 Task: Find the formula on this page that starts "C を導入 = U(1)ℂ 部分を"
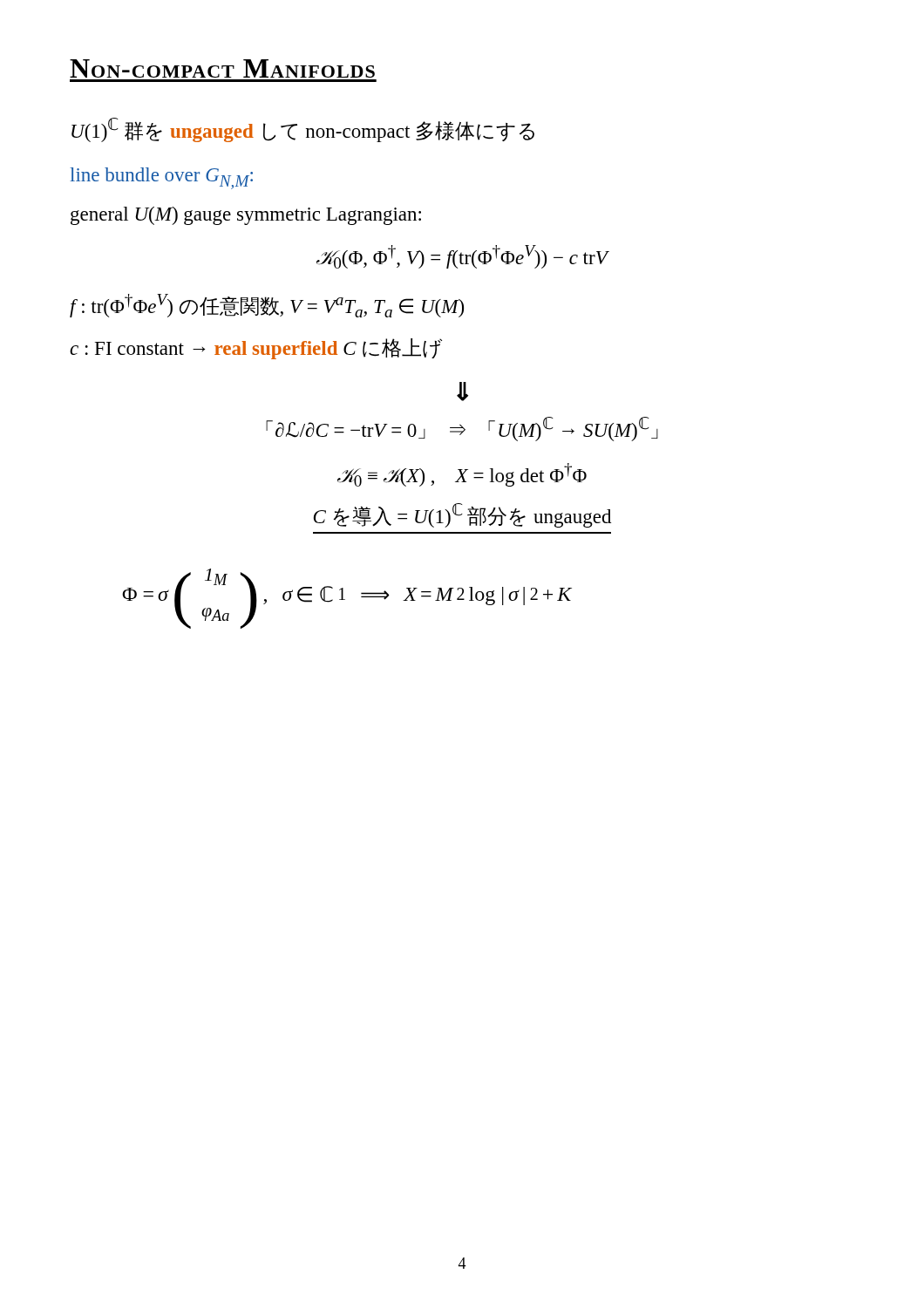462,516
